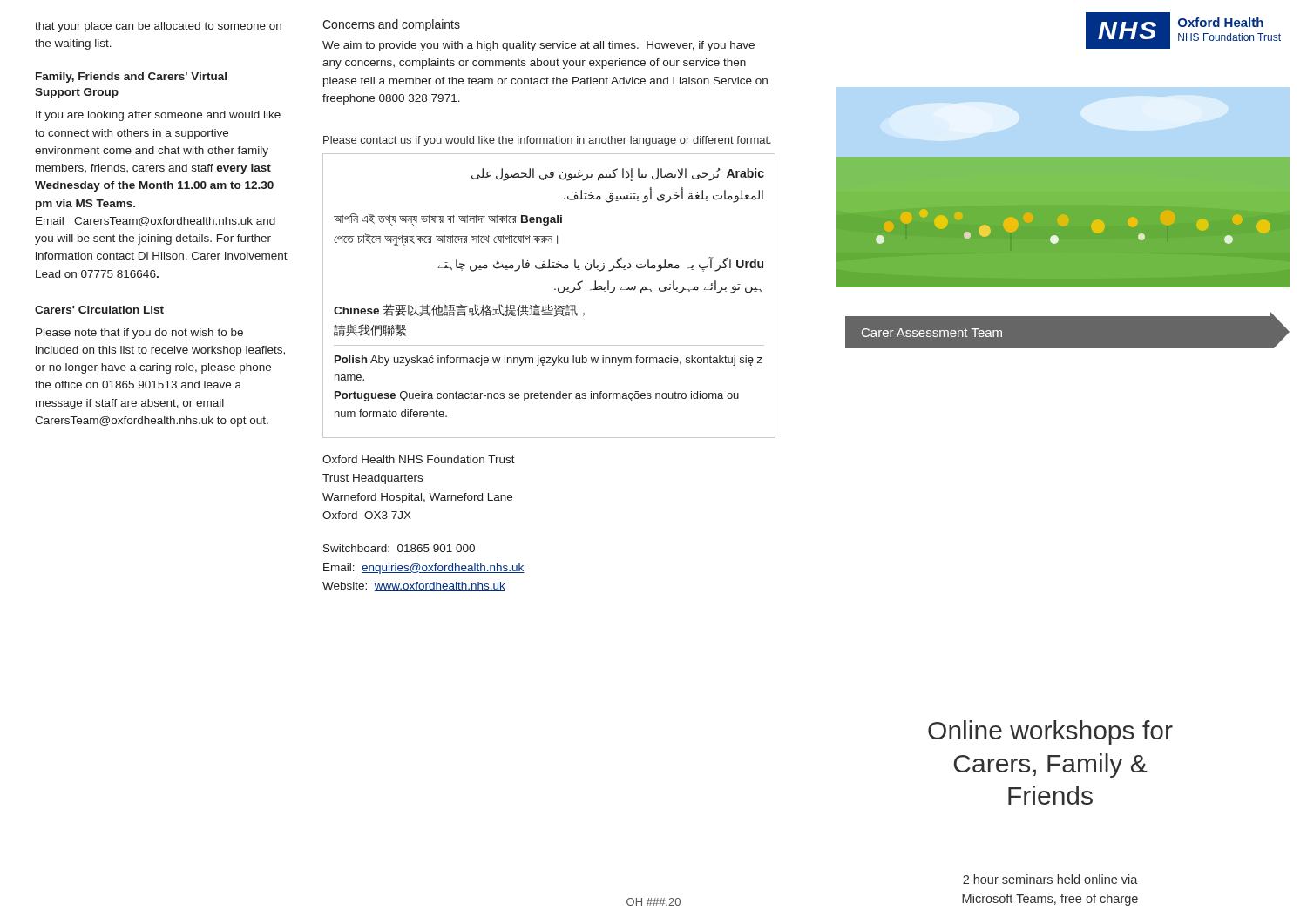The height and width of the screenshot is (924, 1307).
Task: Where is the passage that starts "that your place can be allocated to someone"?
Action: [158, 35]
